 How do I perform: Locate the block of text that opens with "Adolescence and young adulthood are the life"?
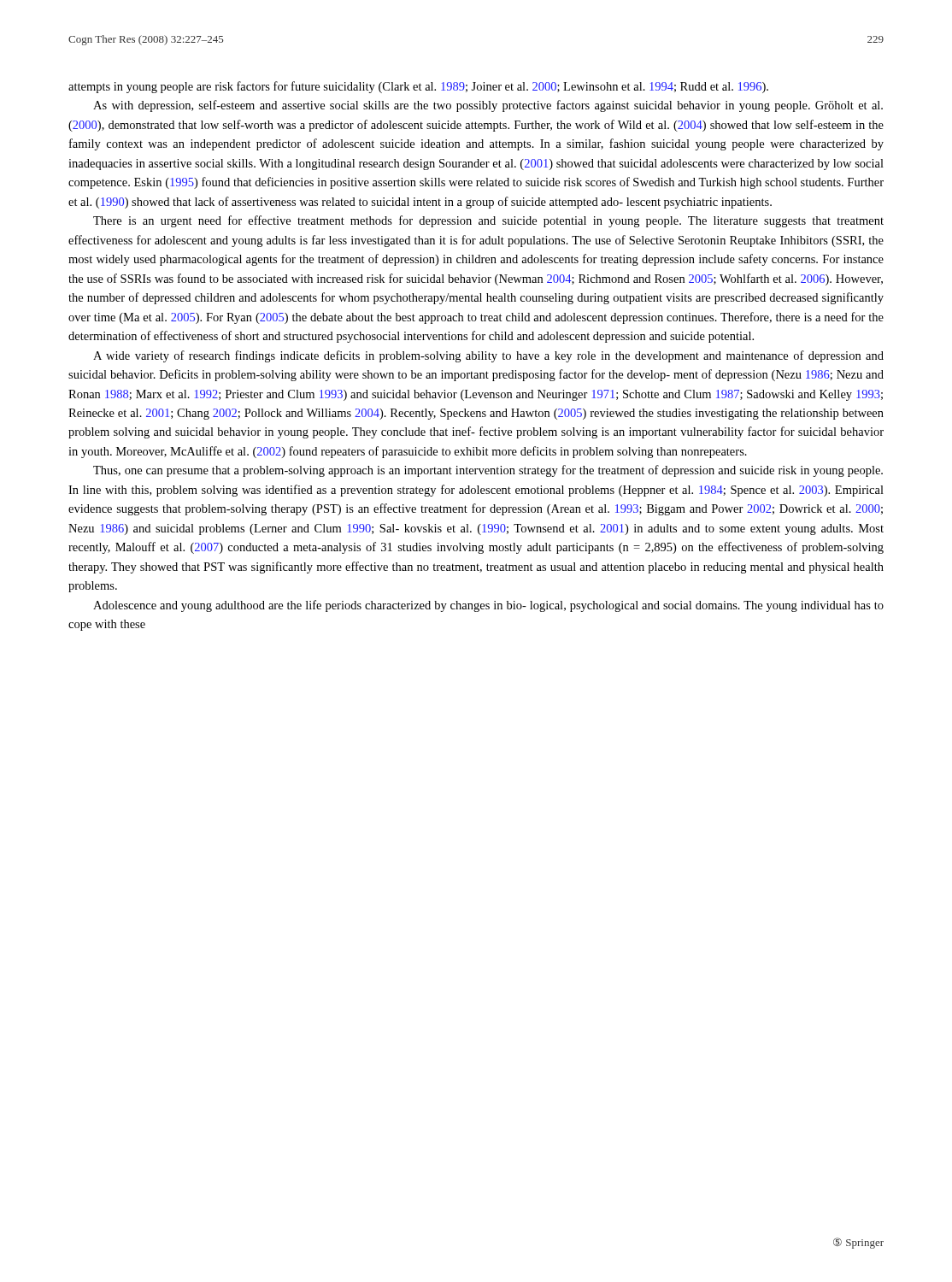tap(476, 615)
